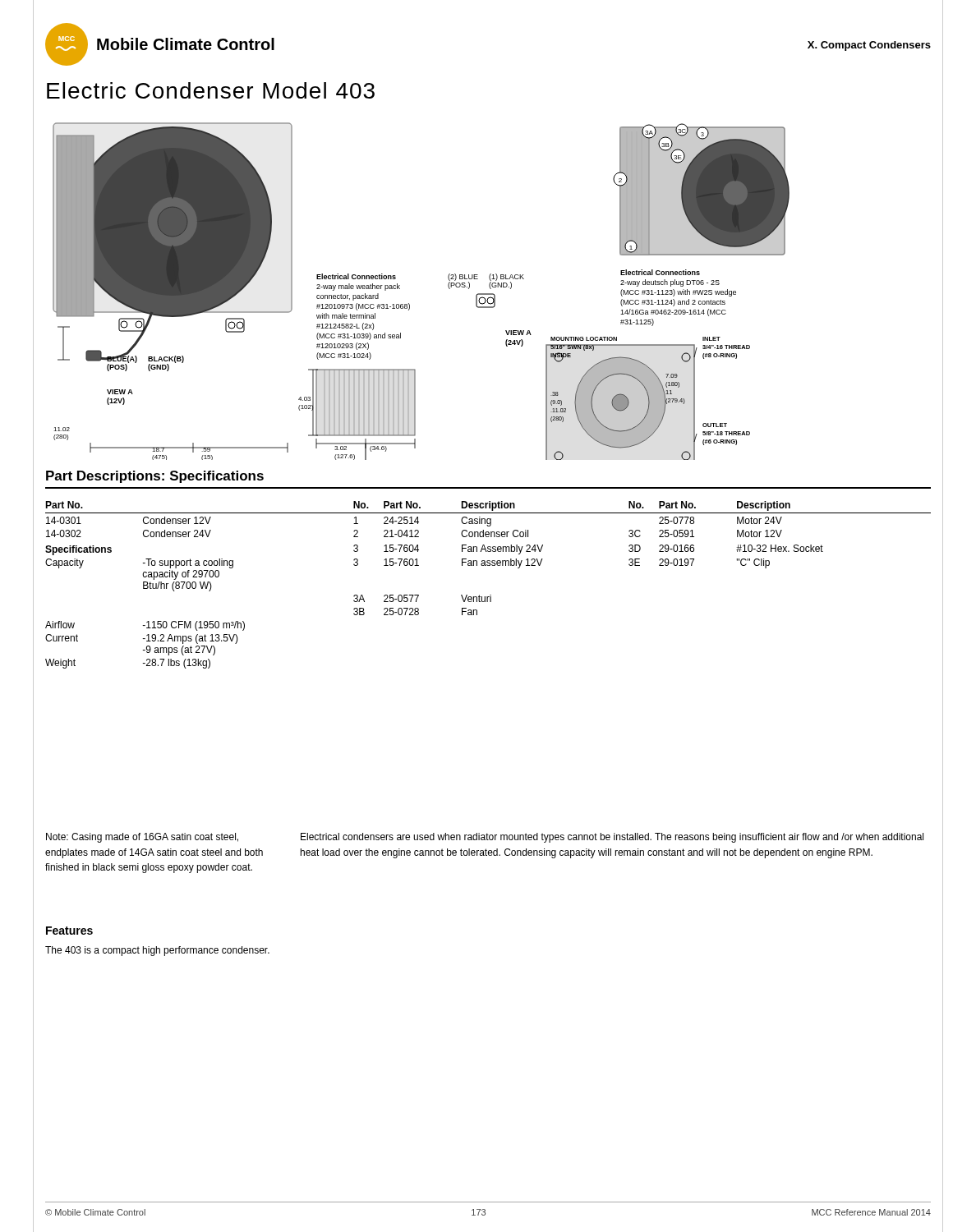Select the text block that says "The 403 is a"
The width and height of the screenshot is (976, 1232).
pos(158,950)
